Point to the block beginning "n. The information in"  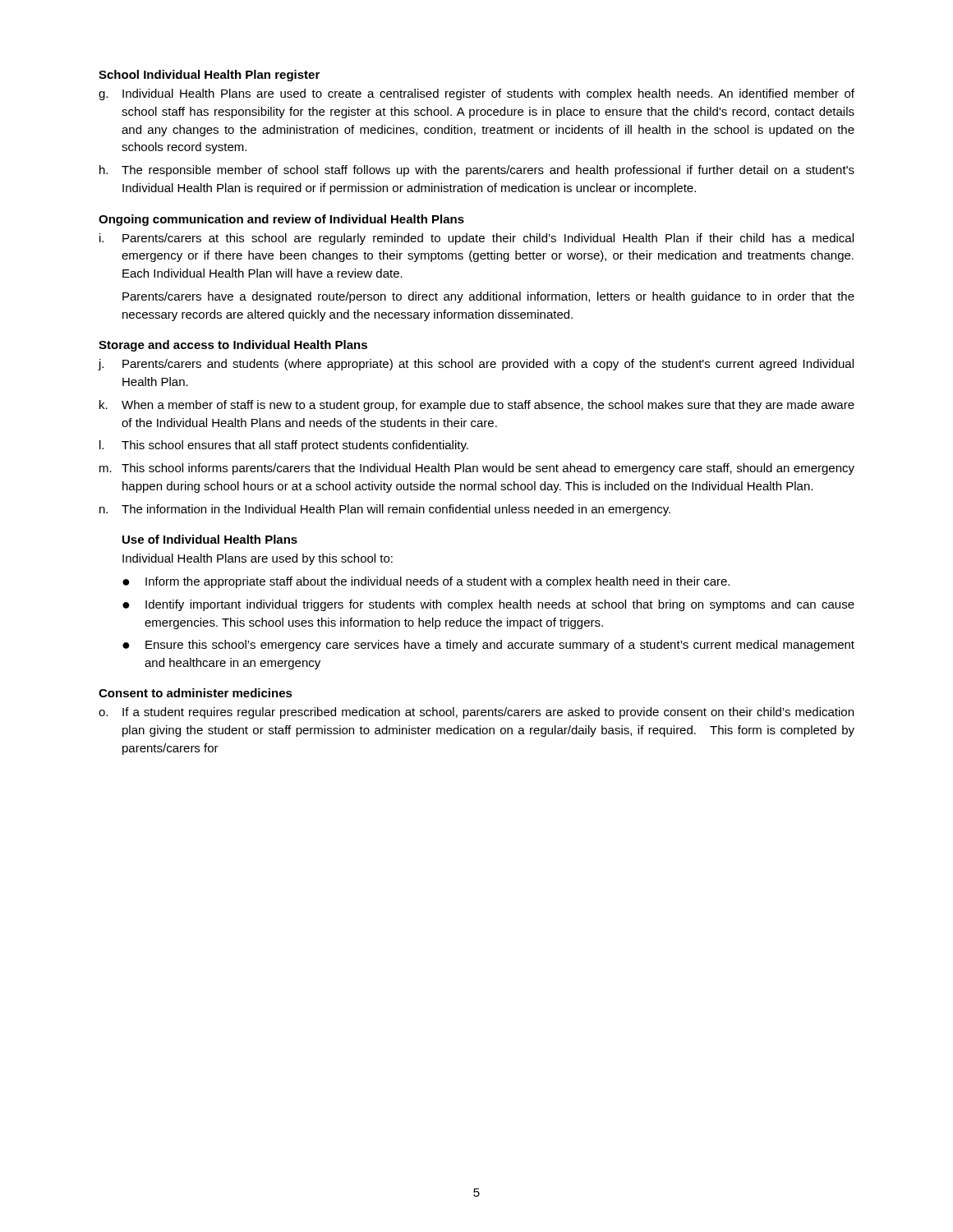476,509
